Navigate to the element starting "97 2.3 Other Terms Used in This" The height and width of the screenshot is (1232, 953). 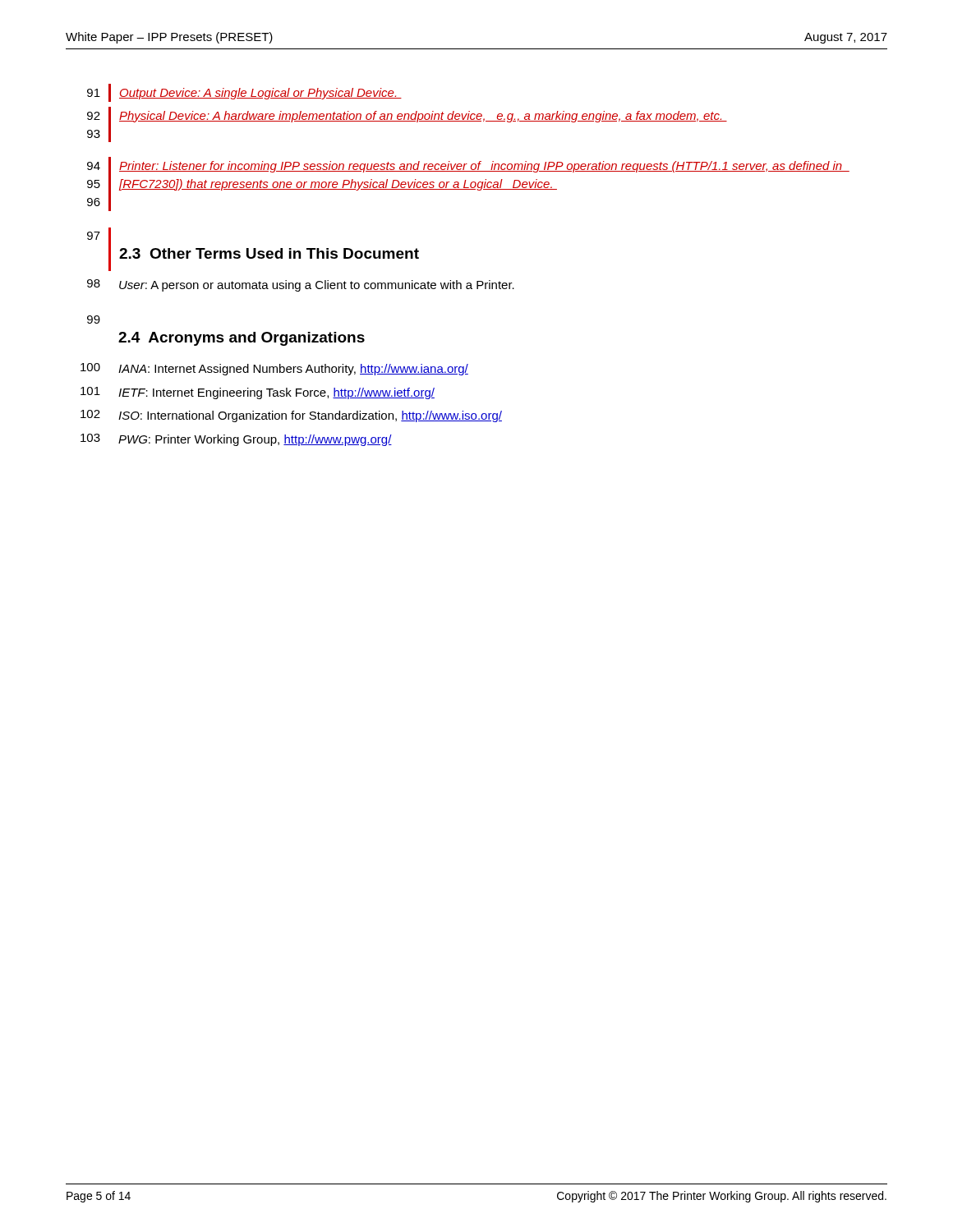coord(253,249)
